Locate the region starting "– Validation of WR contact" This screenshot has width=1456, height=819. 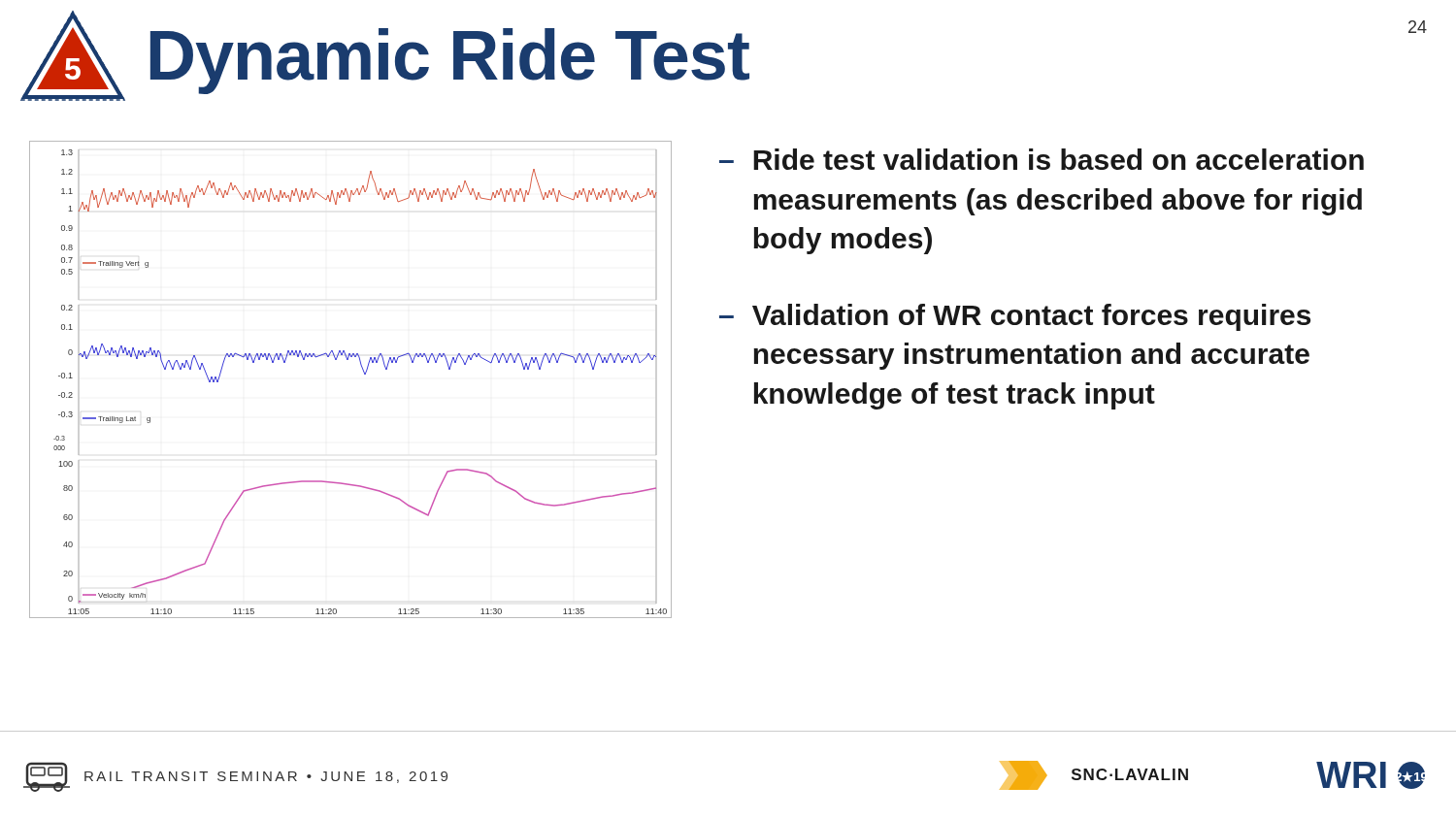[1073, 354]
